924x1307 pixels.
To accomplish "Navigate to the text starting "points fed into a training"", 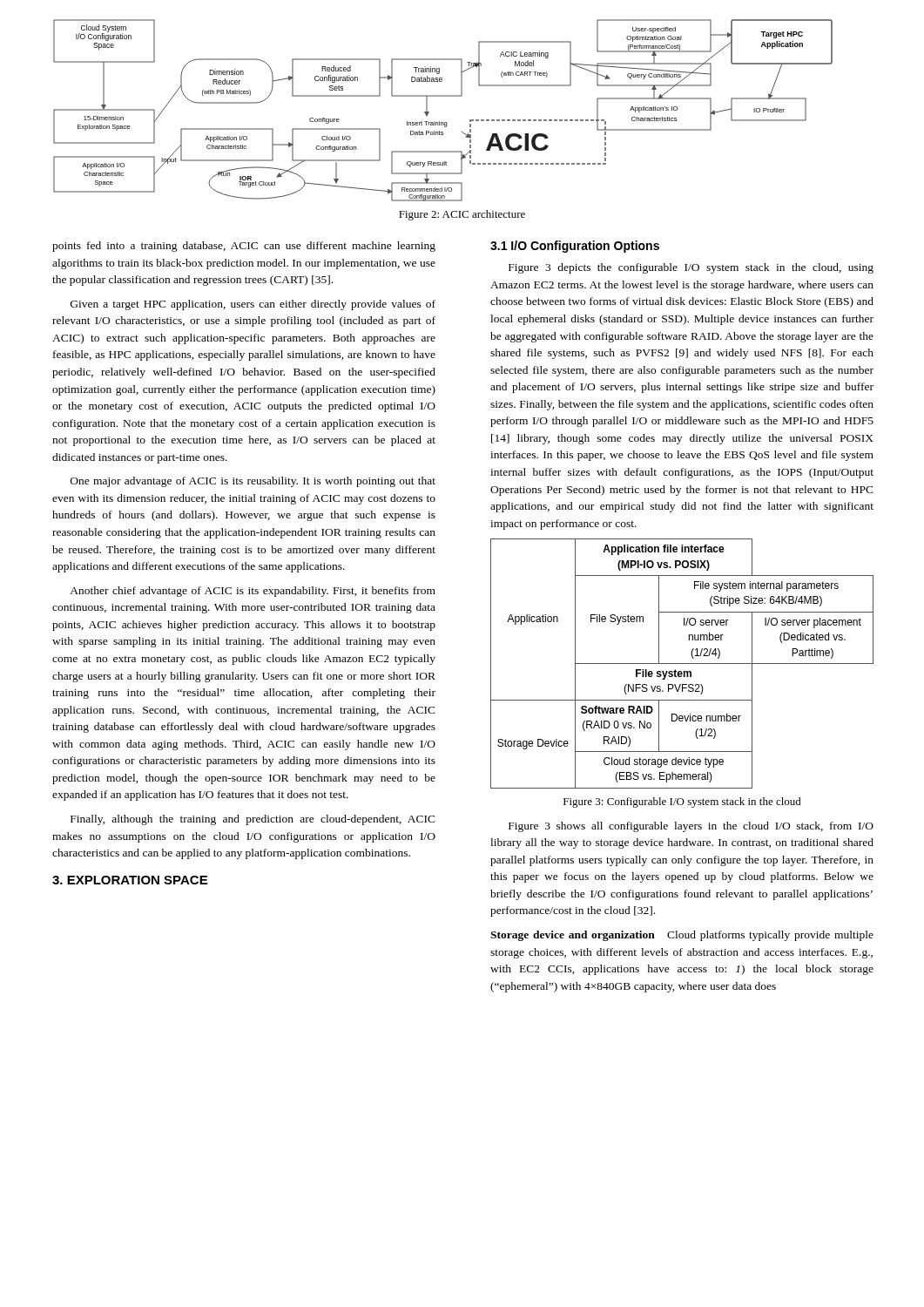I will pos(244,549).
